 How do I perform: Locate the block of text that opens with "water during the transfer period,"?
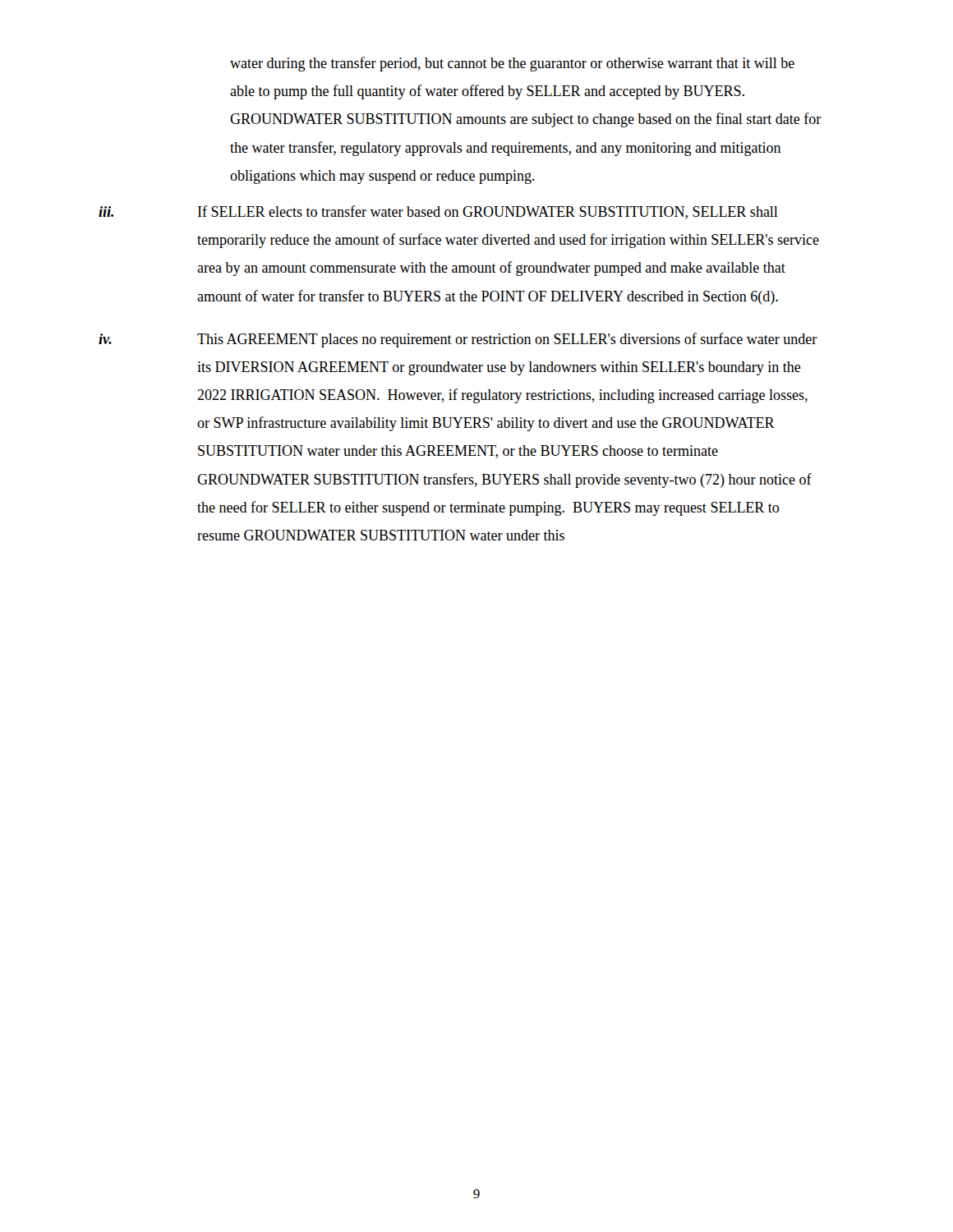[x=526, y=119]
